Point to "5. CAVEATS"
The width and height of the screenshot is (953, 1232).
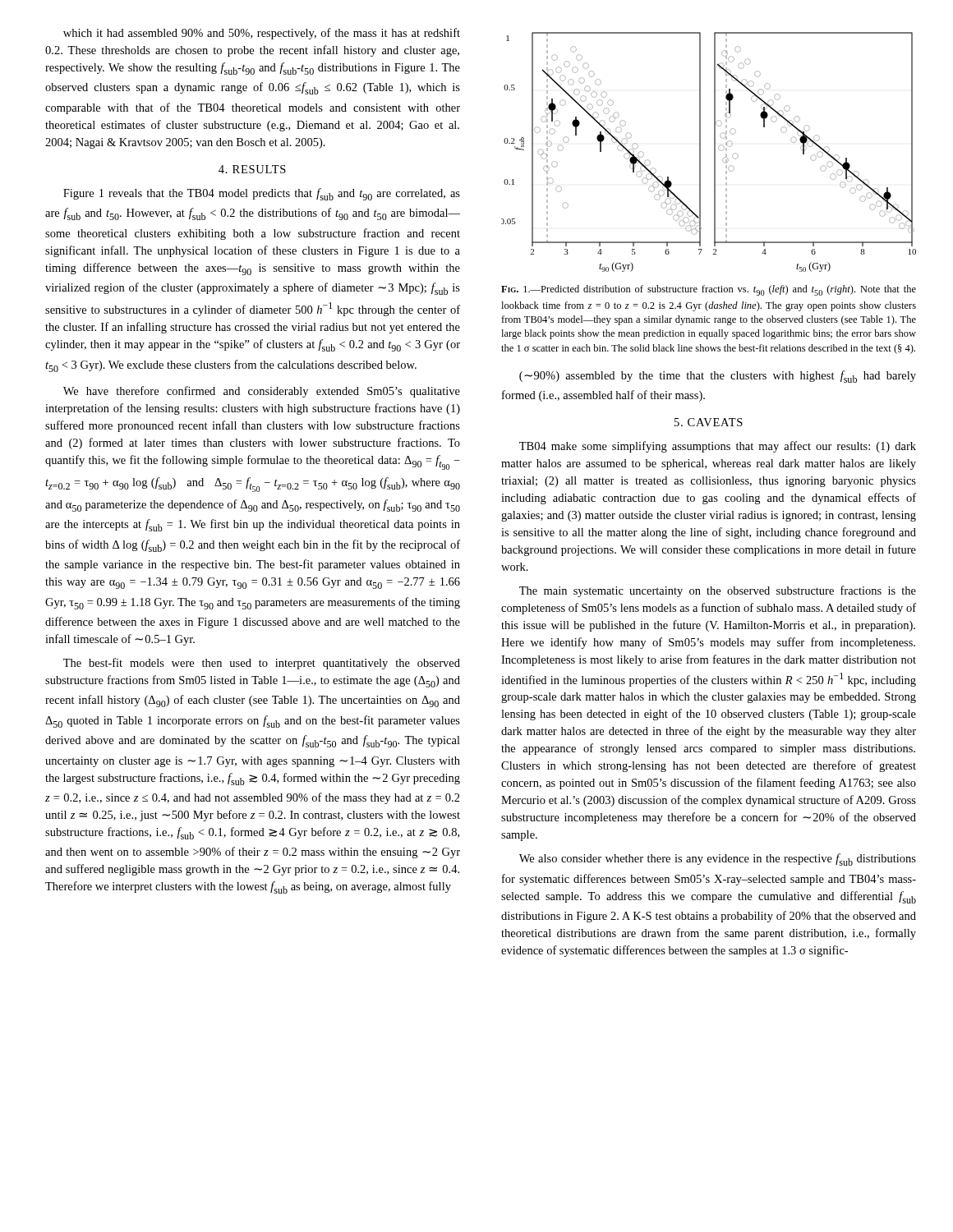pos(709,422)
